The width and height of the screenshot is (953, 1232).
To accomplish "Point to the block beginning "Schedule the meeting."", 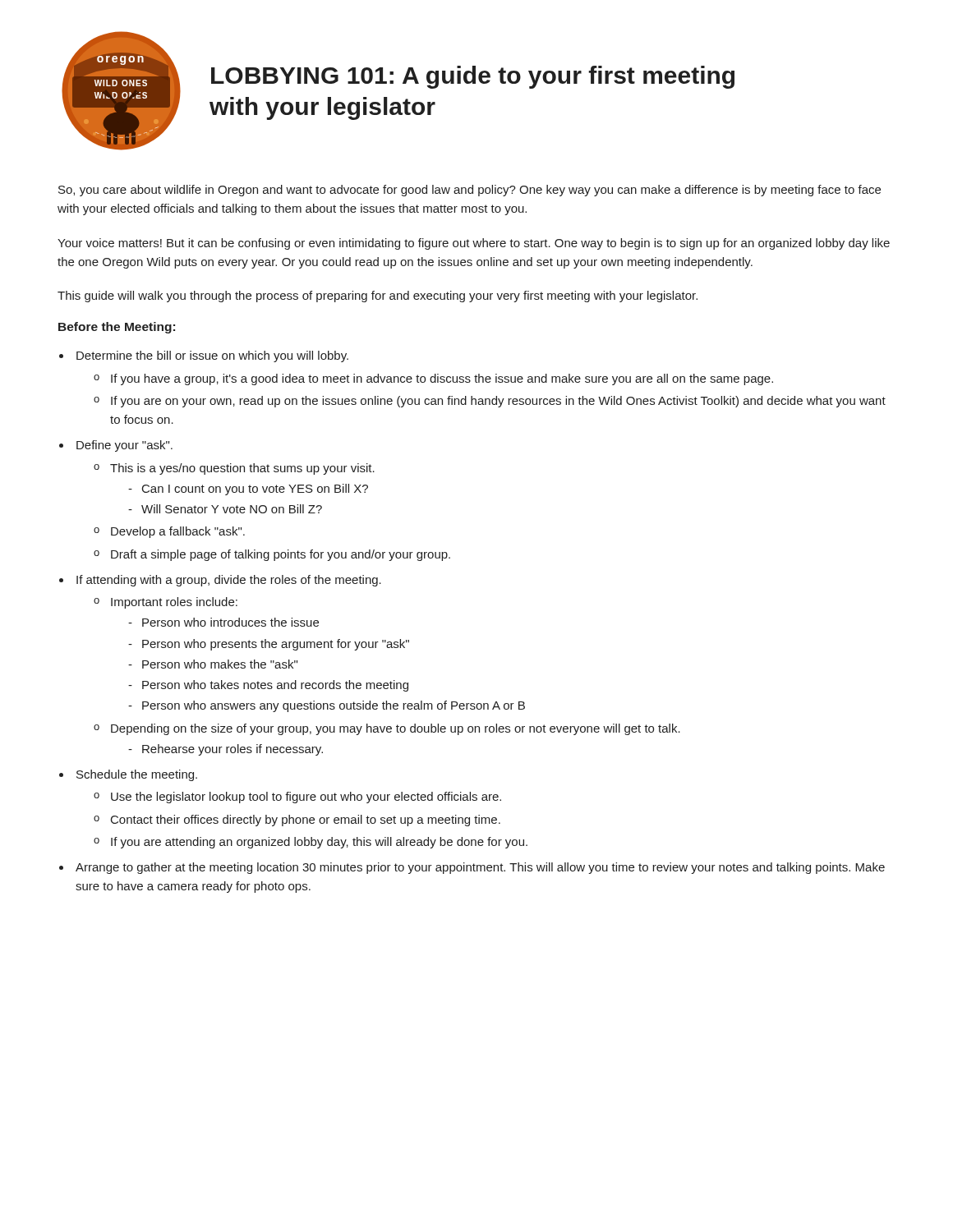I will pos(486,809).
